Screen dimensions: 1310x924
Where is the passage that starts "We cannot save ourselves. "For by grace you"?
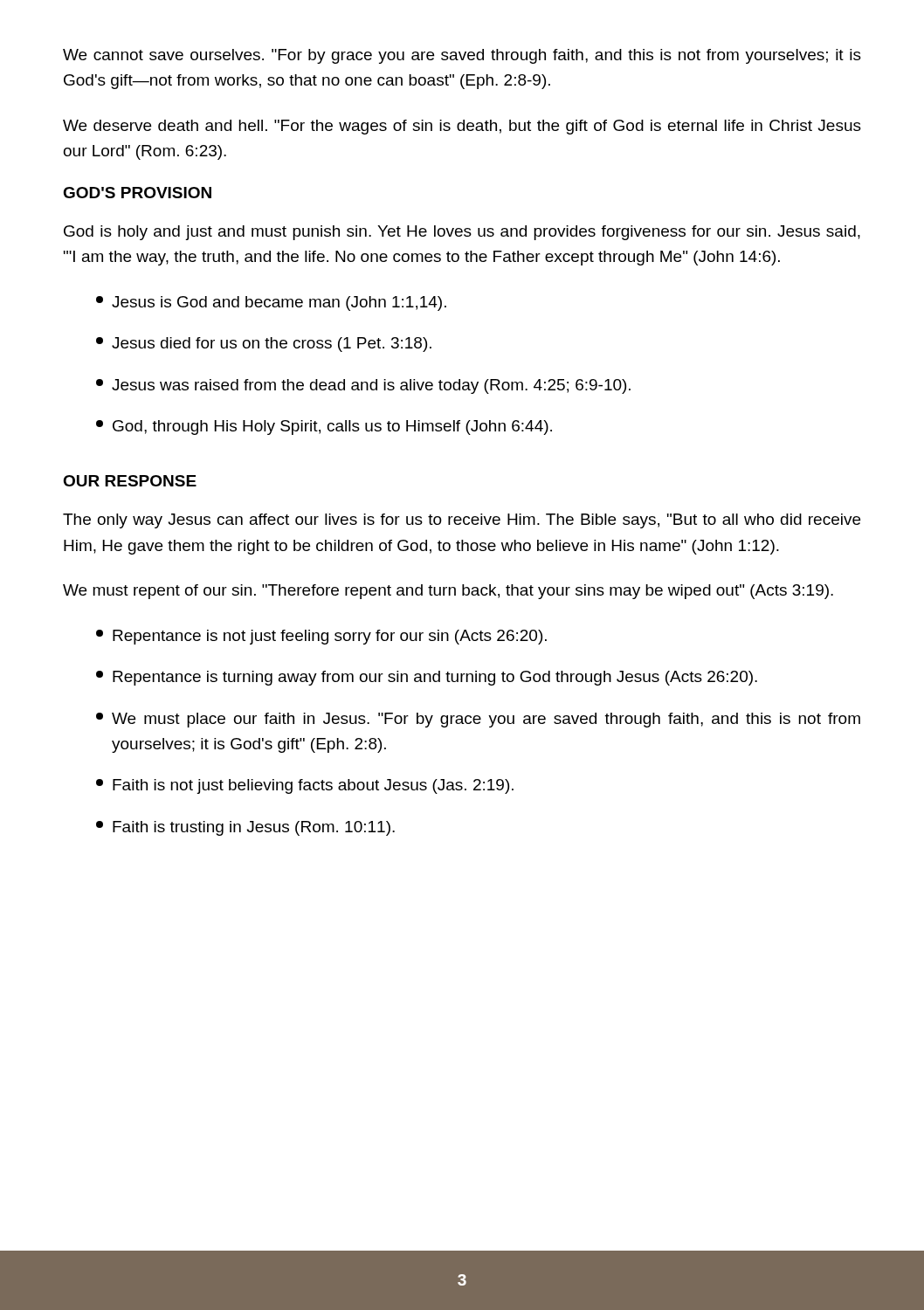tap(462, 67)
